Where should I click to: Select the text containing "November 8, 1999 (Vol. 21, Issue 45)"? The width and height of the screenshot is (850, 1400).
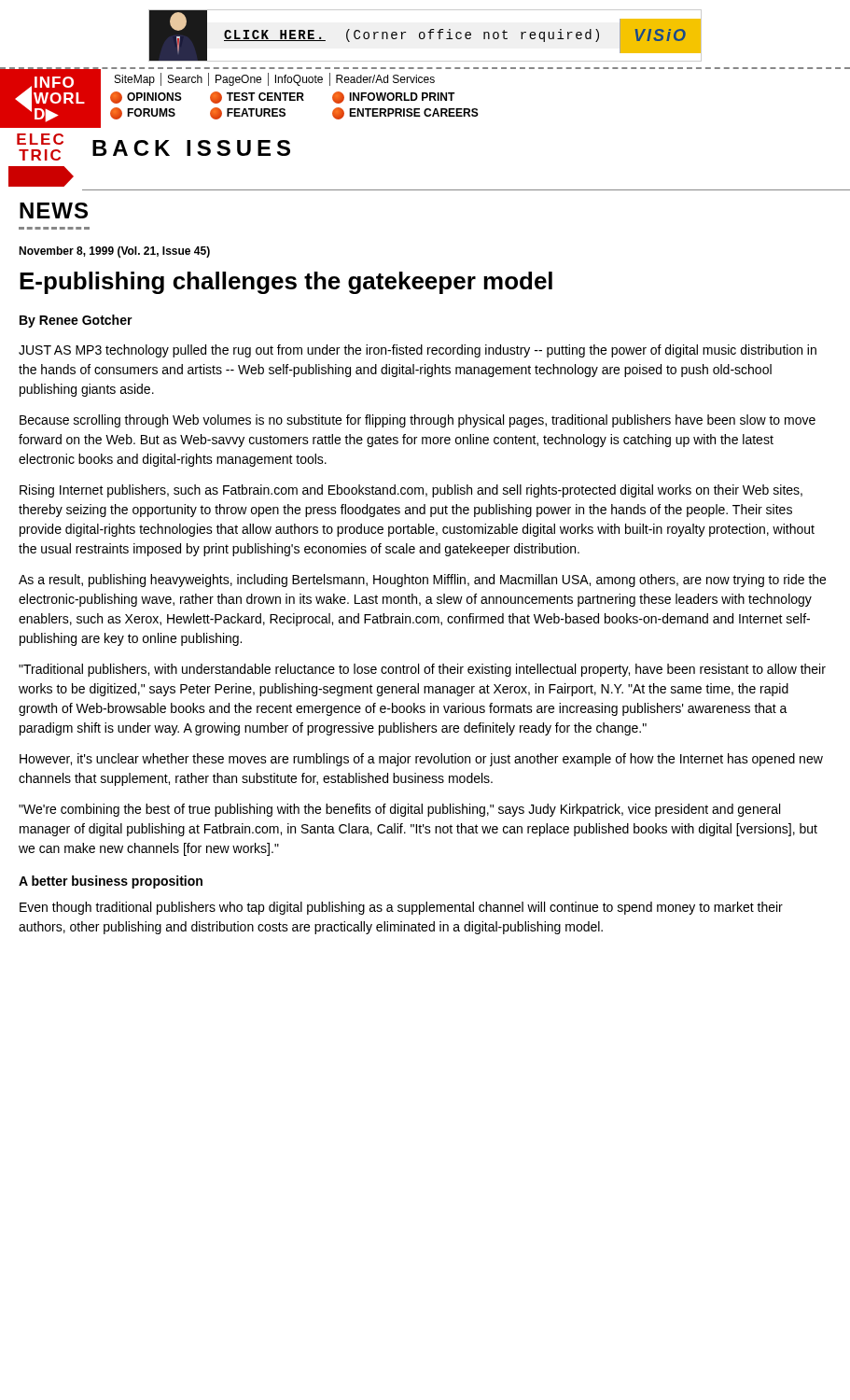pos(114,251)
